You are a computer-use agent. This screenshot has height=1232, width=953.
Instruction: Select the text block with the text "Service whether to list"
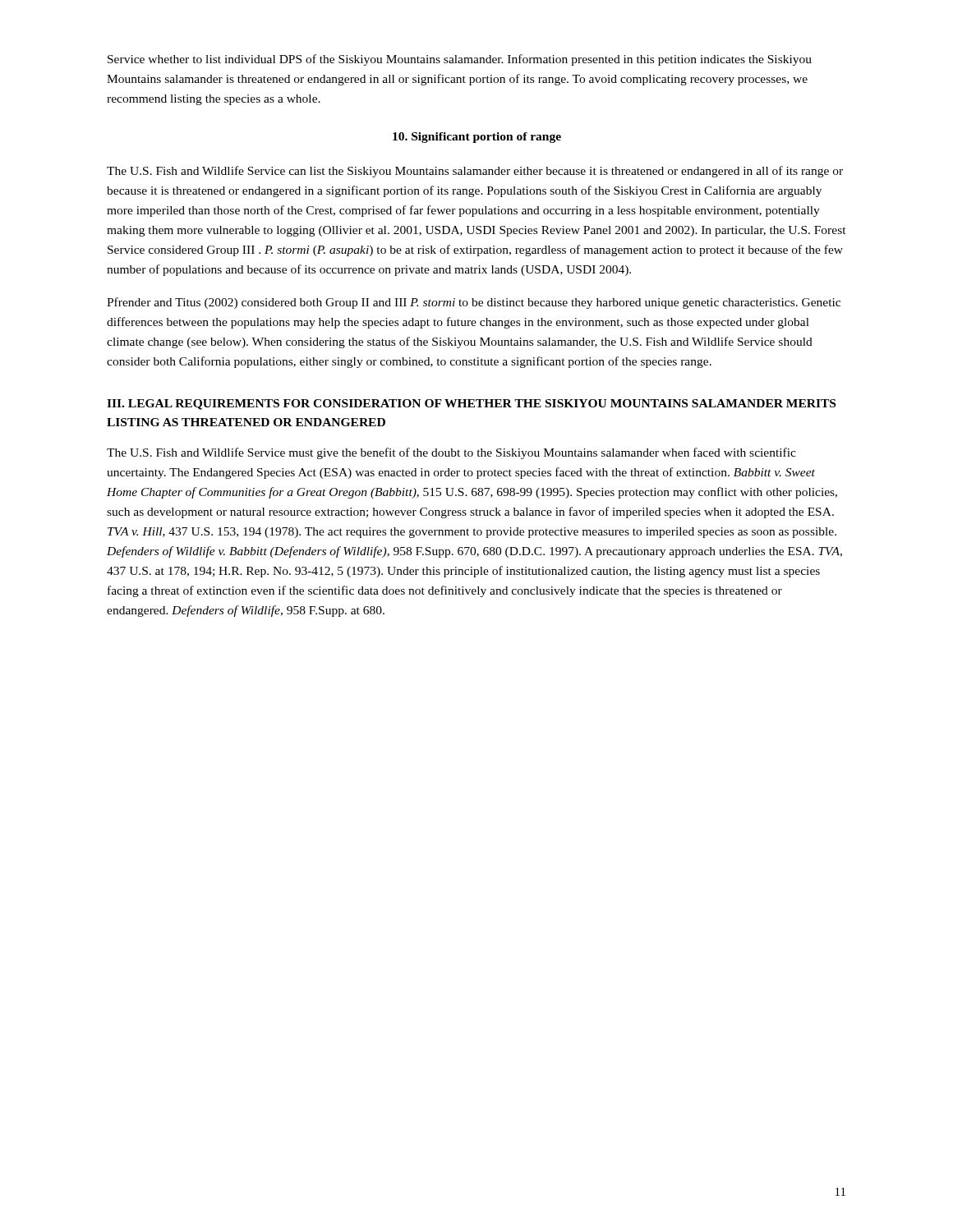tap(476, 79)
